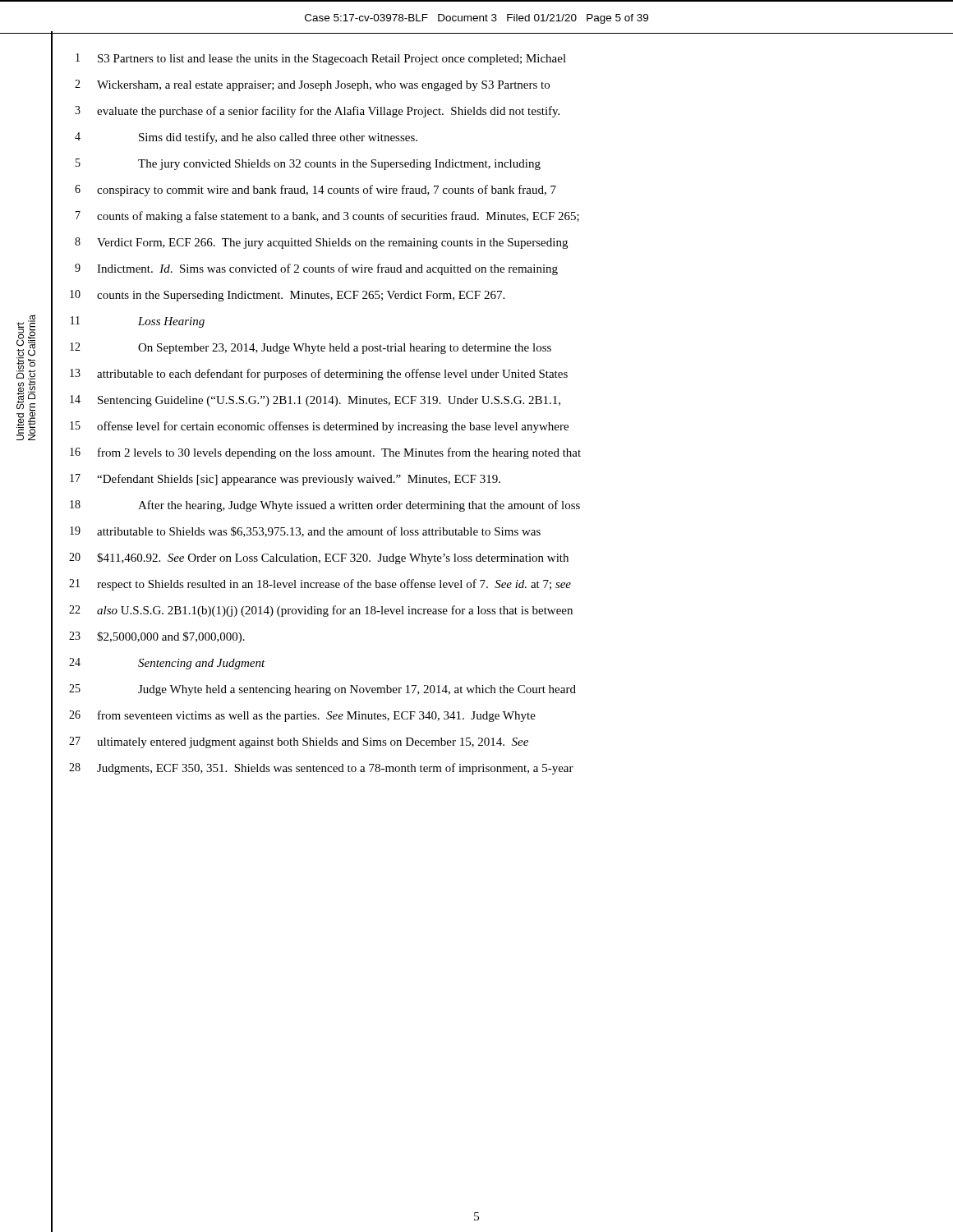Locate the section header with the text "Sentencing and Judgment"
The height and width of the screenshot is (1232, 953).
(201, 663)
